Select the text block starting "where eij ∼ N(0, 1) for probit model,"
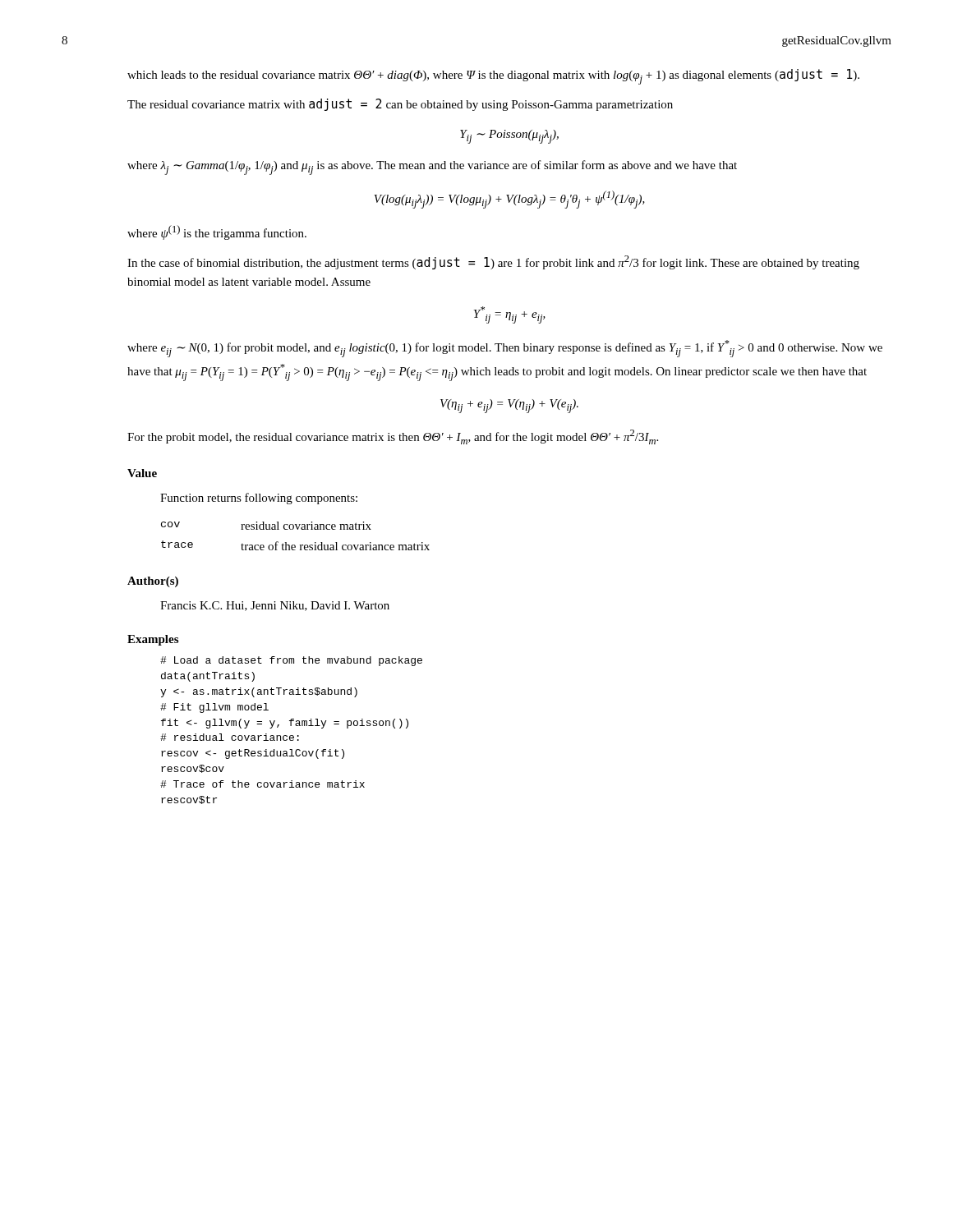This screenshot has height=1232, width=953. click(x=505, y=359)
